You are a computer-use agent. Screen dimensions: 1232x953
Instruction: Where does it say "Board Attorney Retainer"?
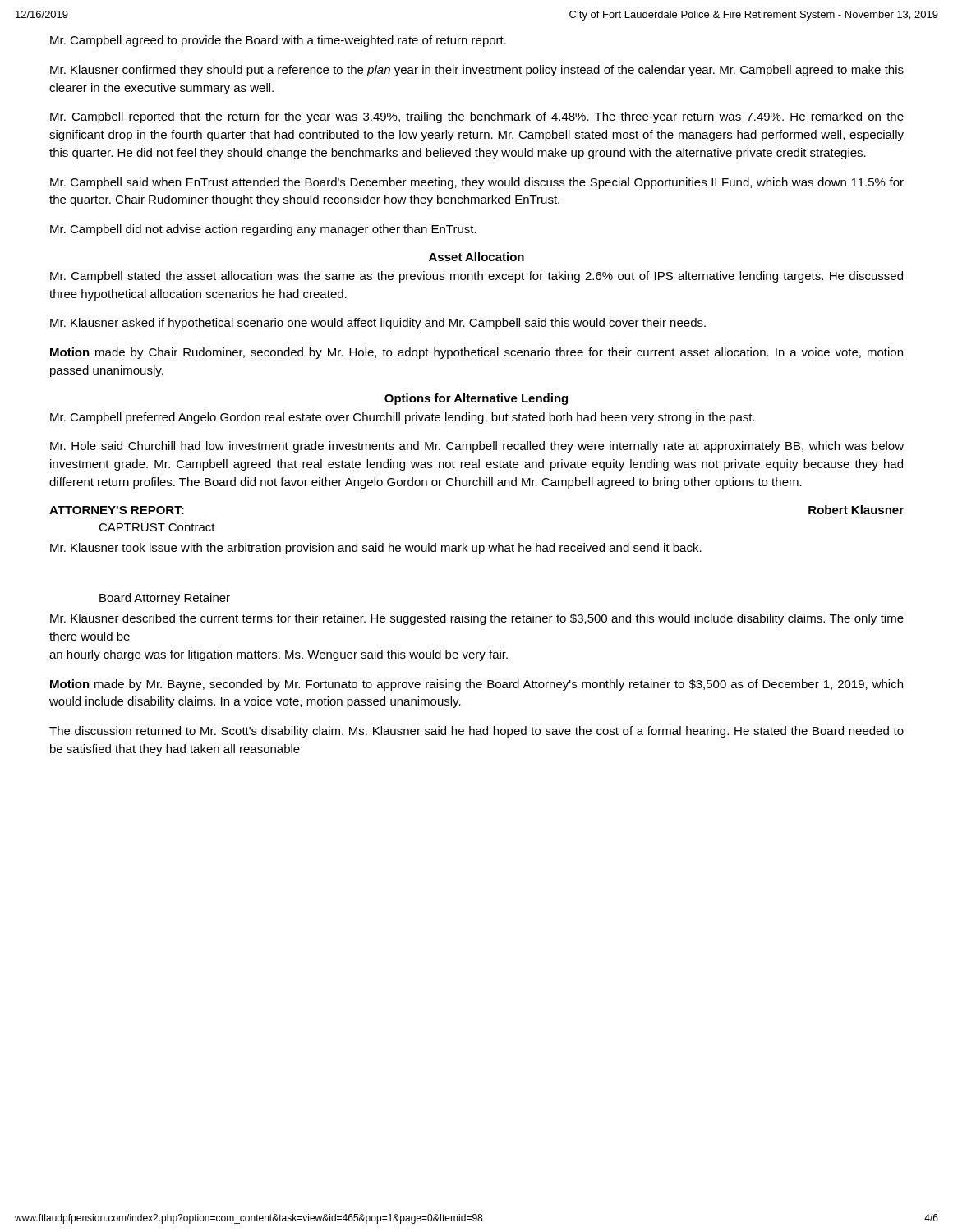(x=164, y=598)
